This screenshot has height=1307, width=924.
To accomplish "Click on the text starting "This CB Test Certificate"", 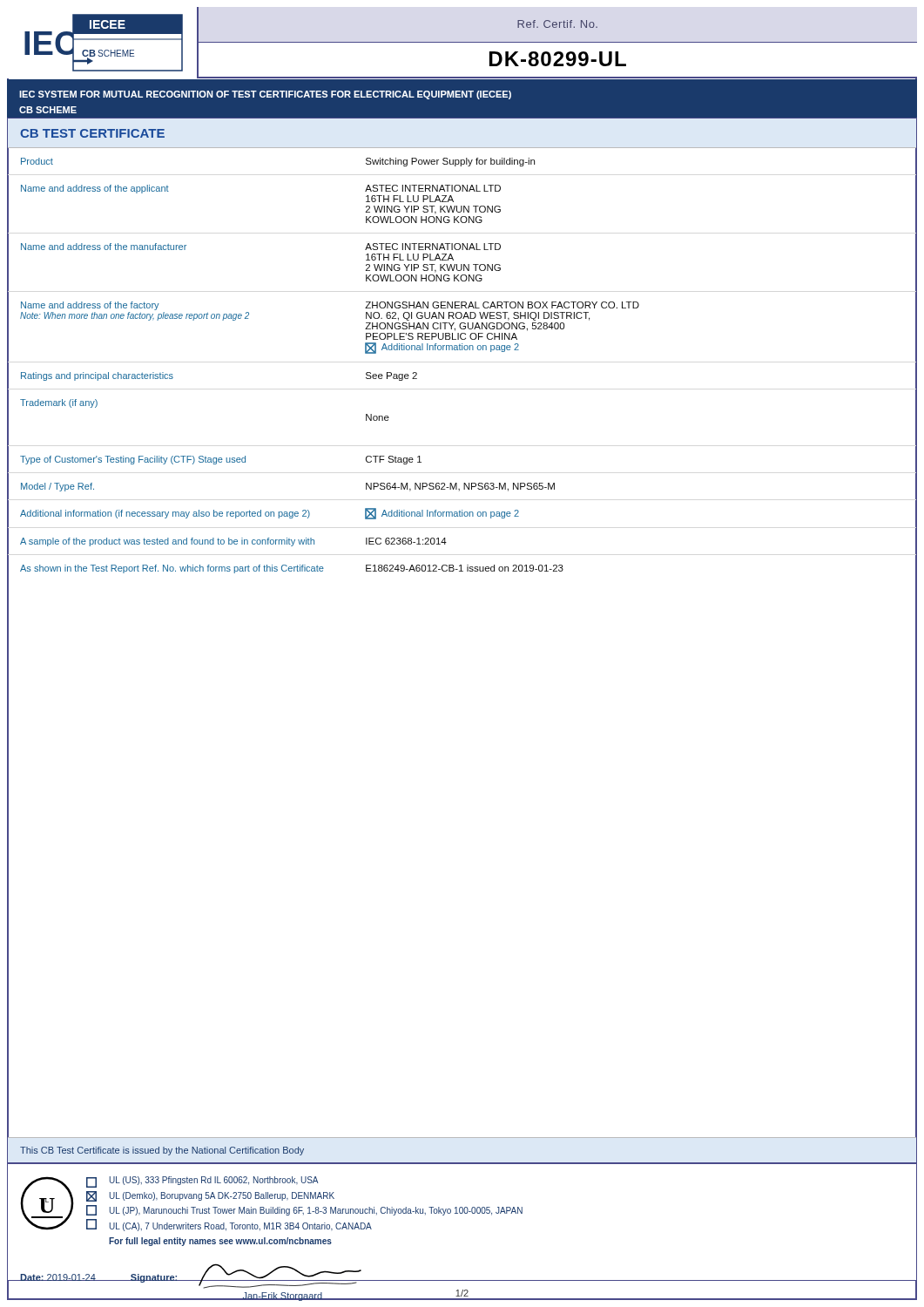I will coord(162,1150).
